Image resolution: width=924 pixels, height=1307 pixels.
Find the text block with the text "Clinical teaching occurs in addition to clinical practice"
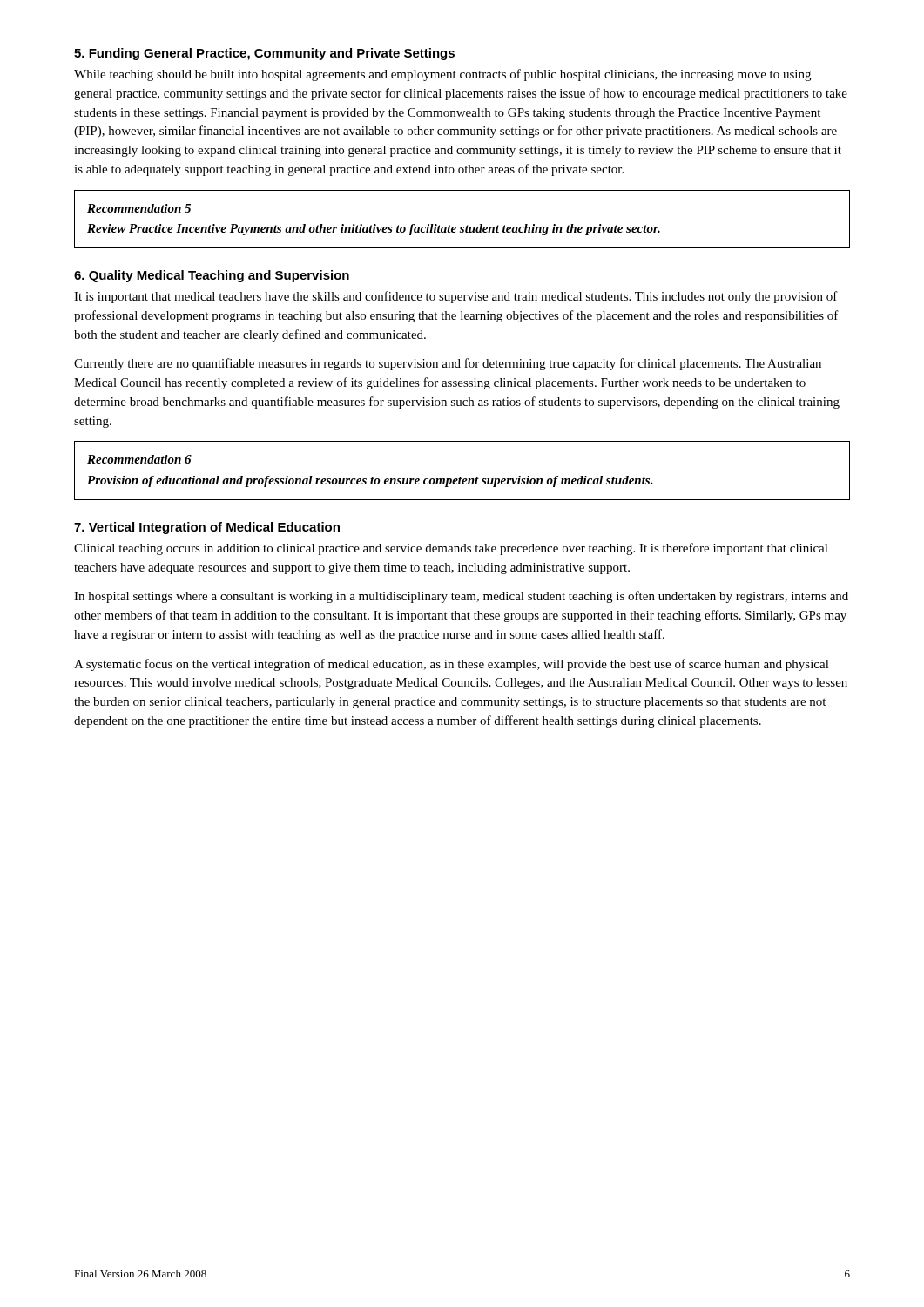coord(451,557)
